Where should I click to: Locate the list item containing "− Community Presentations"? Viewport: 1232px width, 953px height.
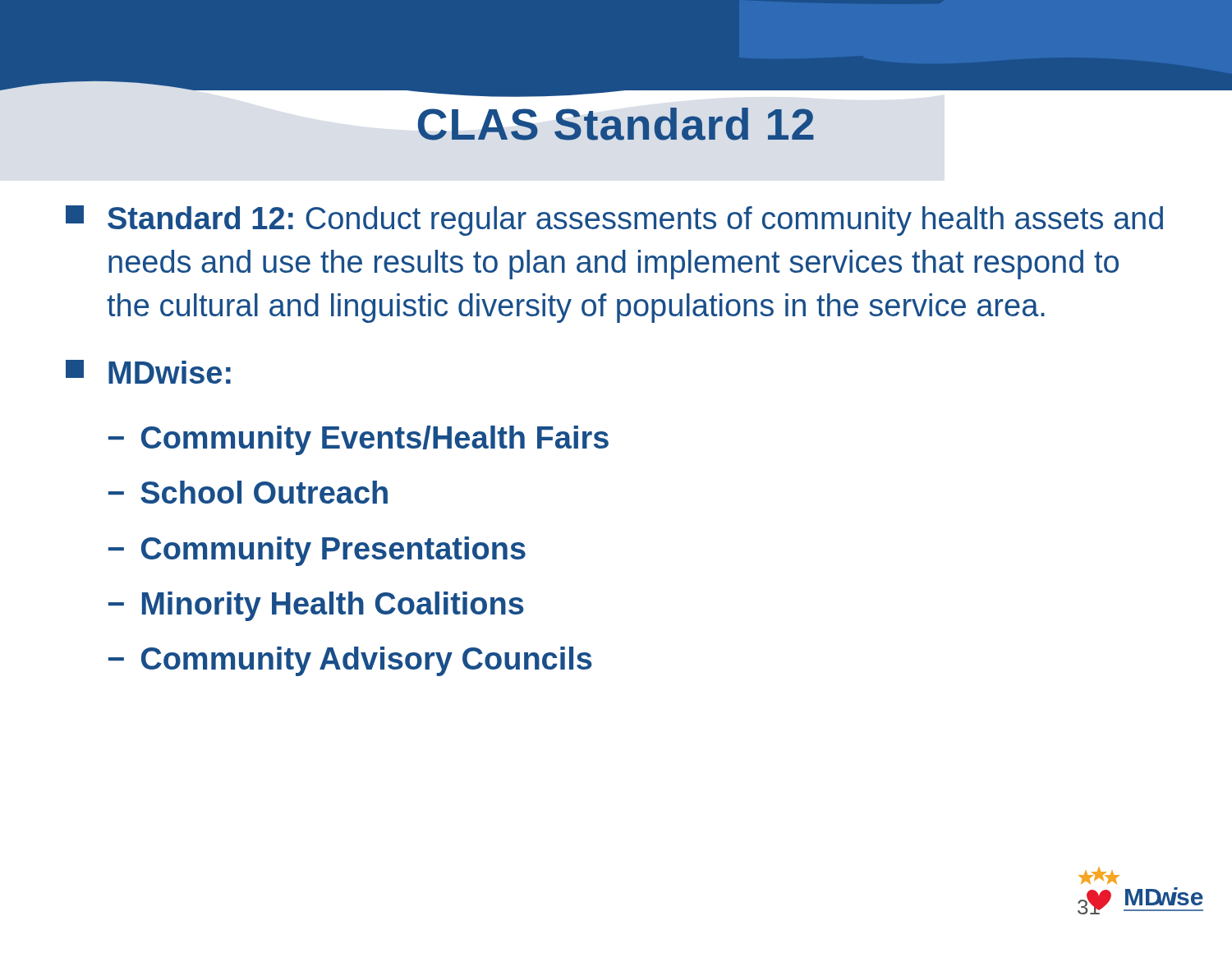click(x=317, y=549)
